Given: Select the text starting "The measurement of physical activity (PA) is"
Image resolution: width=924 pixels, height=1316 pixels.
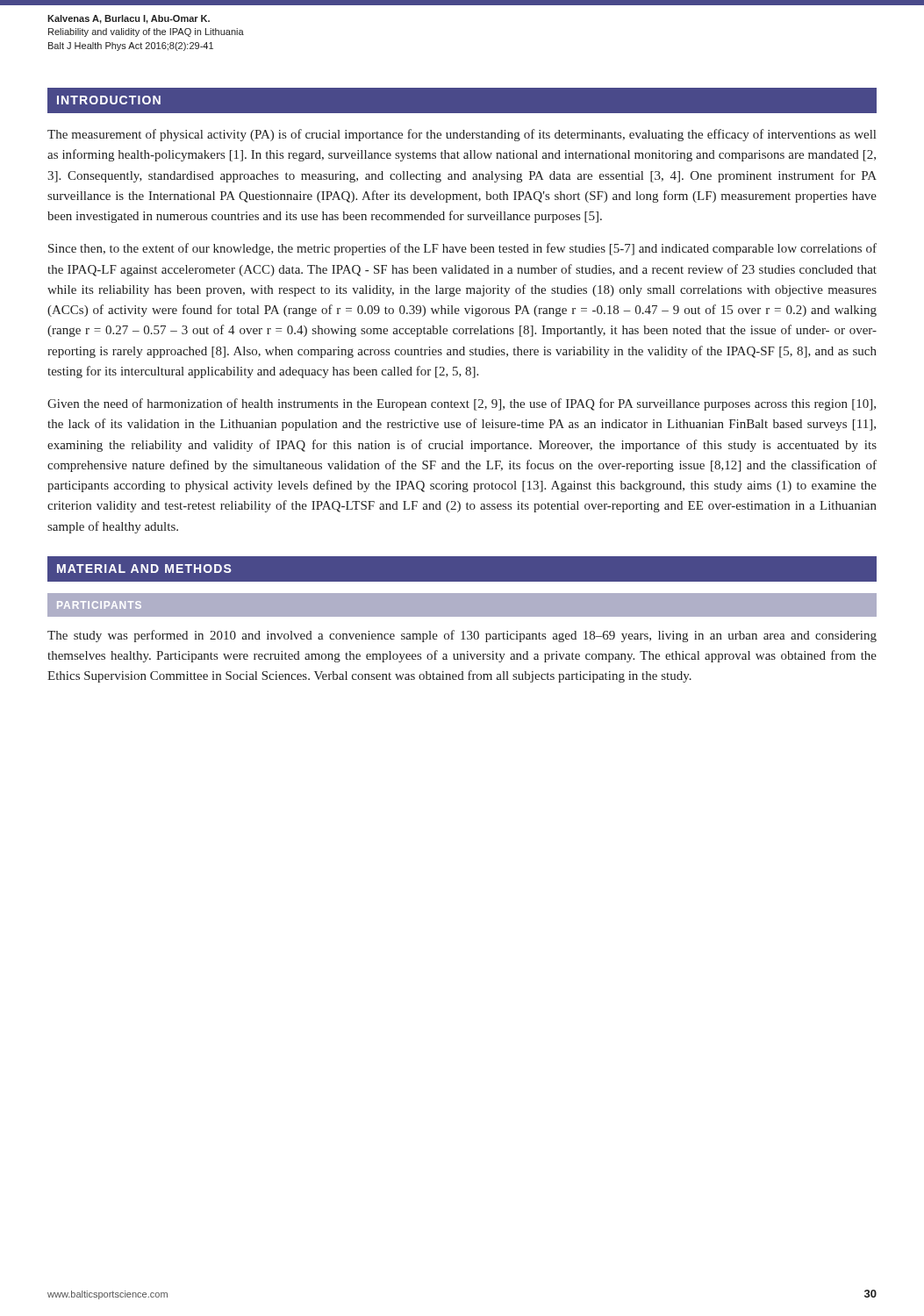Looking at the screenshot, I should pyautogui.click(x=462, y=175).
